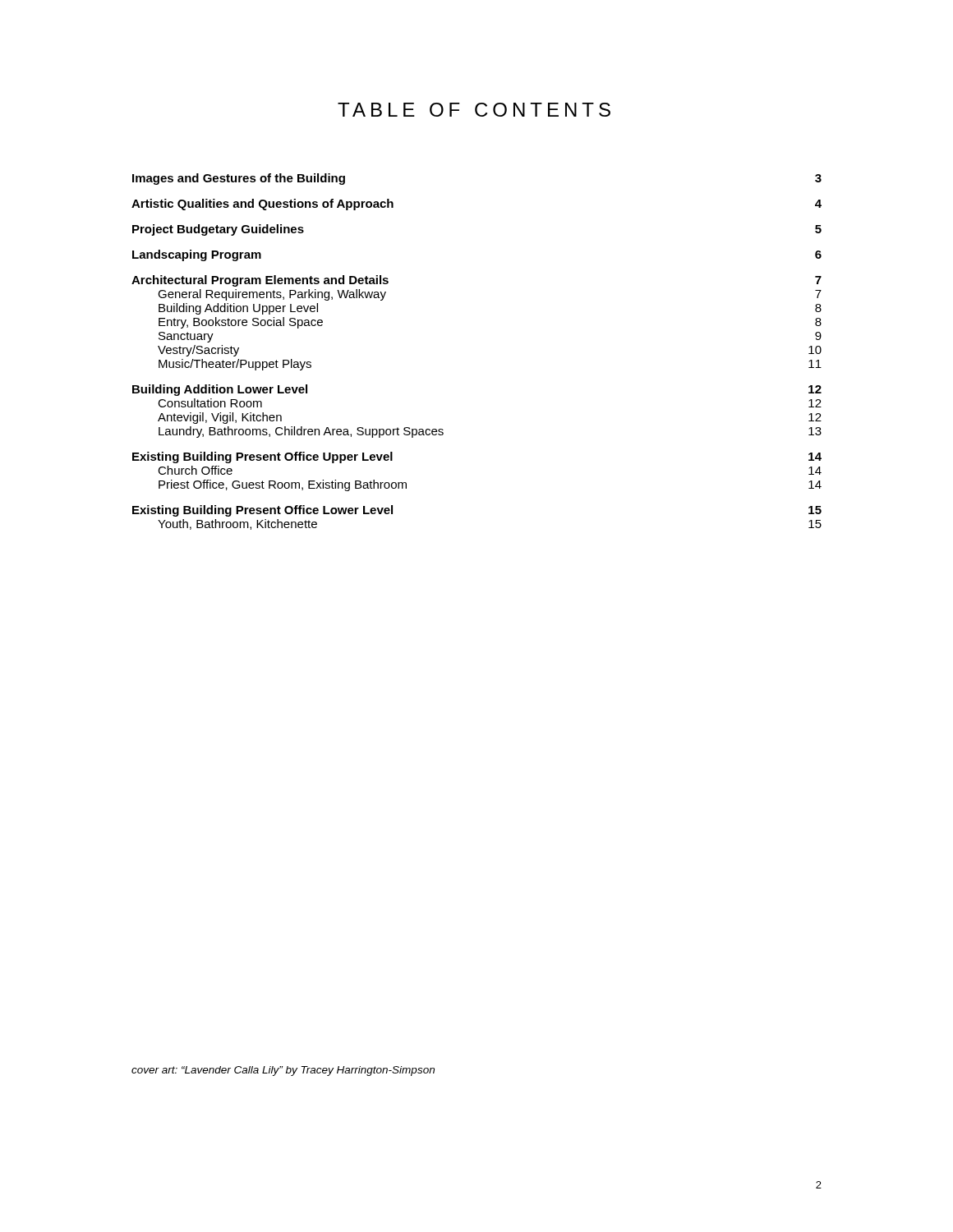Click on the list item containing "Music/Theater/Puppet Plays 11"
953x1232 pixels.
pos(237,364)
